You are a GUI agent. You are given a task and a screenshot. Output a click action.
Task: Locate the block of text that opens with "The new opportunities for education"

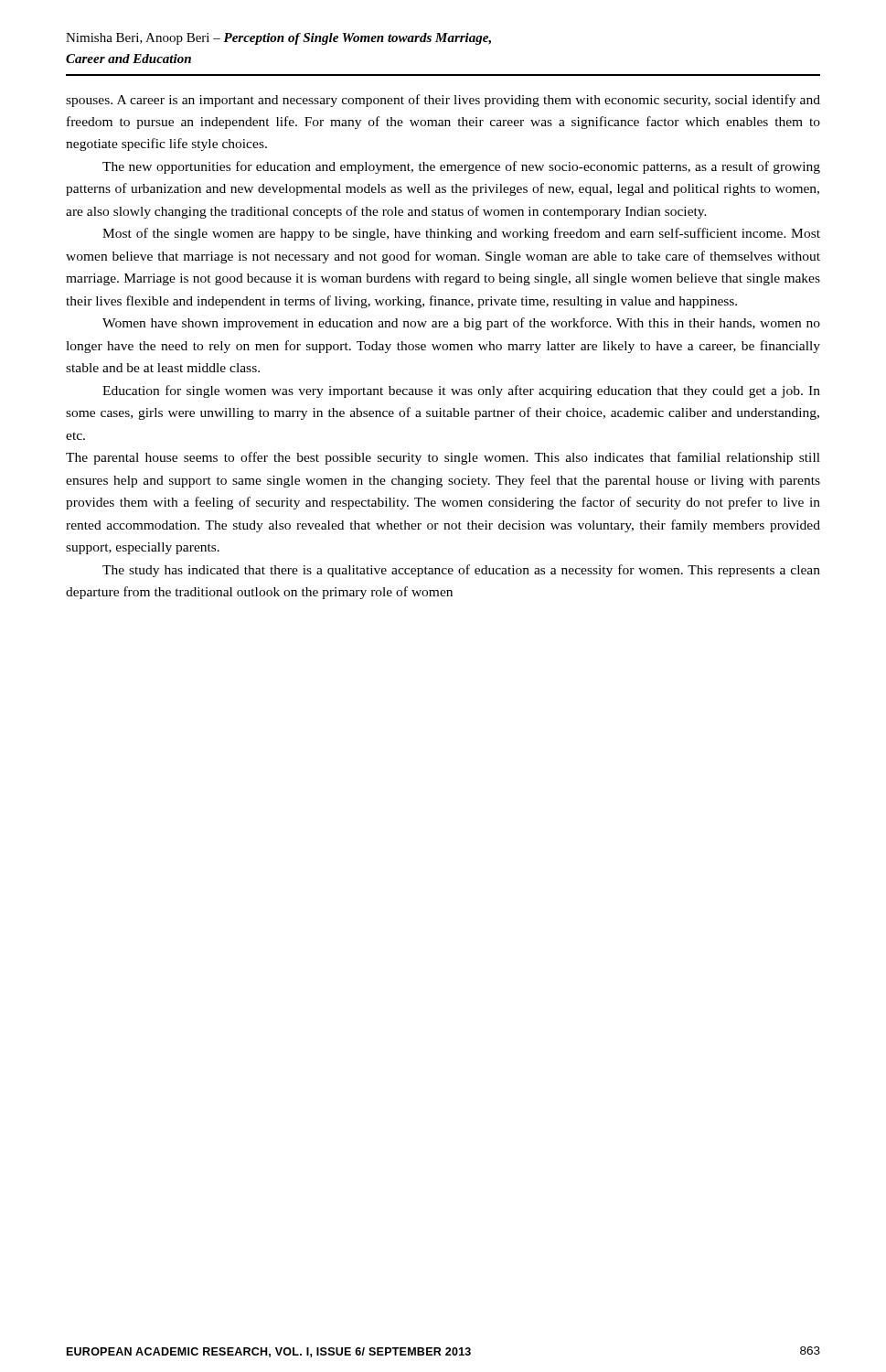click(443, 189)
